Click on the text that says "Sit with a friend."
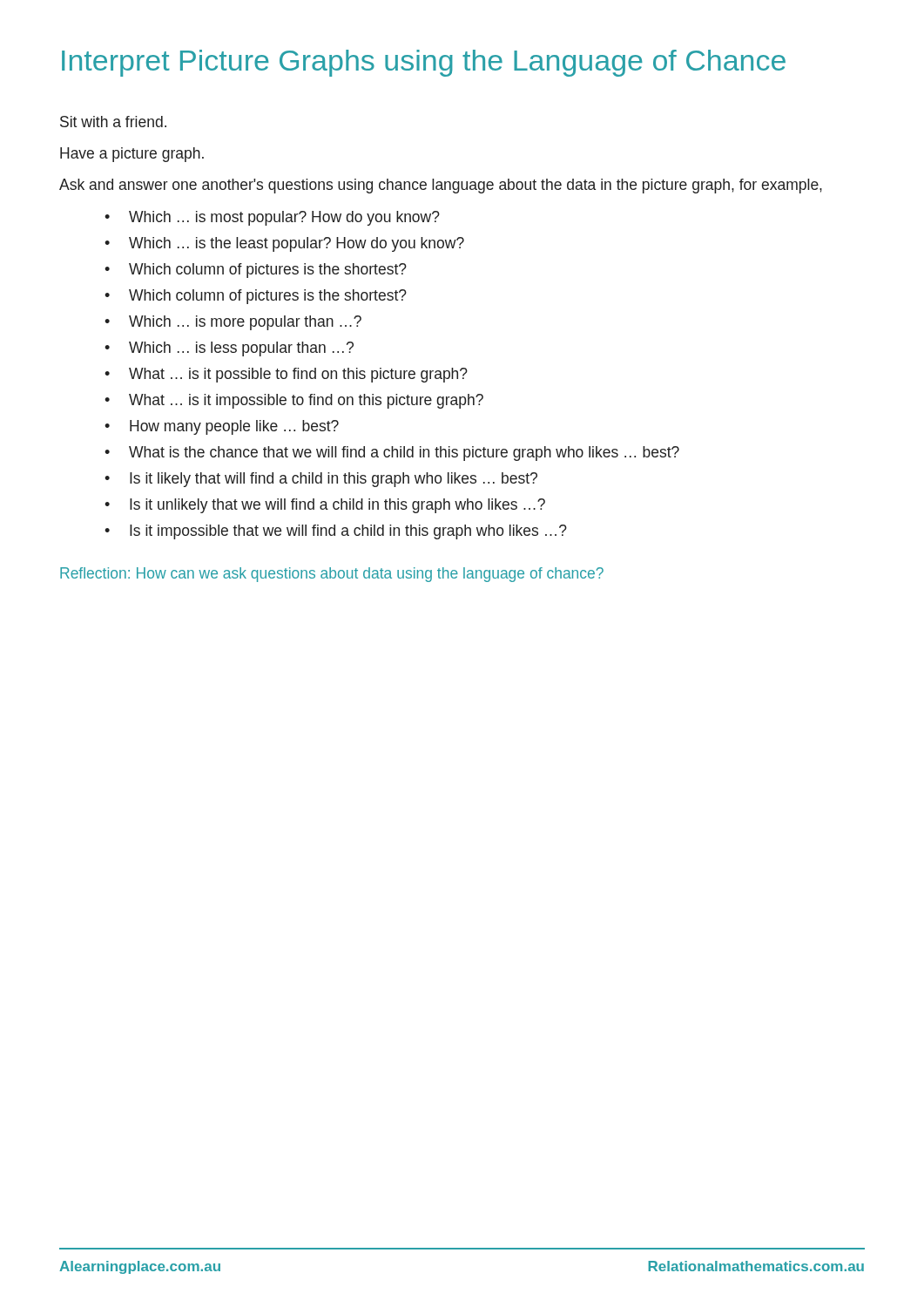Screen dimensions: 1307x924 click(x=113, y=122)
